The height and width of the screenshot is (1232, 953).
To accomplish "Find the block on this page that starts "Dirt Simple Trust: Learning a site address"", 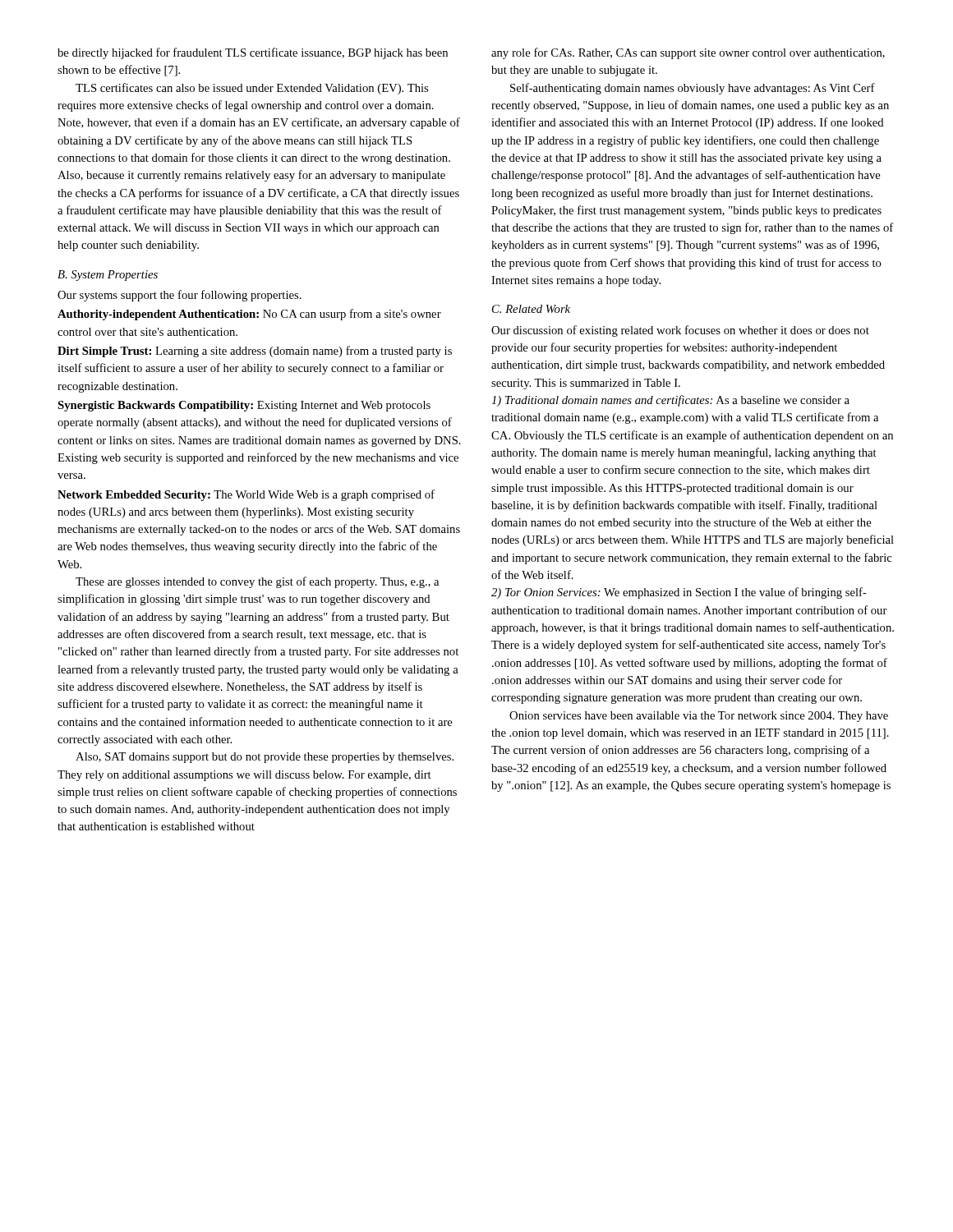I will (x=260, y=369).
